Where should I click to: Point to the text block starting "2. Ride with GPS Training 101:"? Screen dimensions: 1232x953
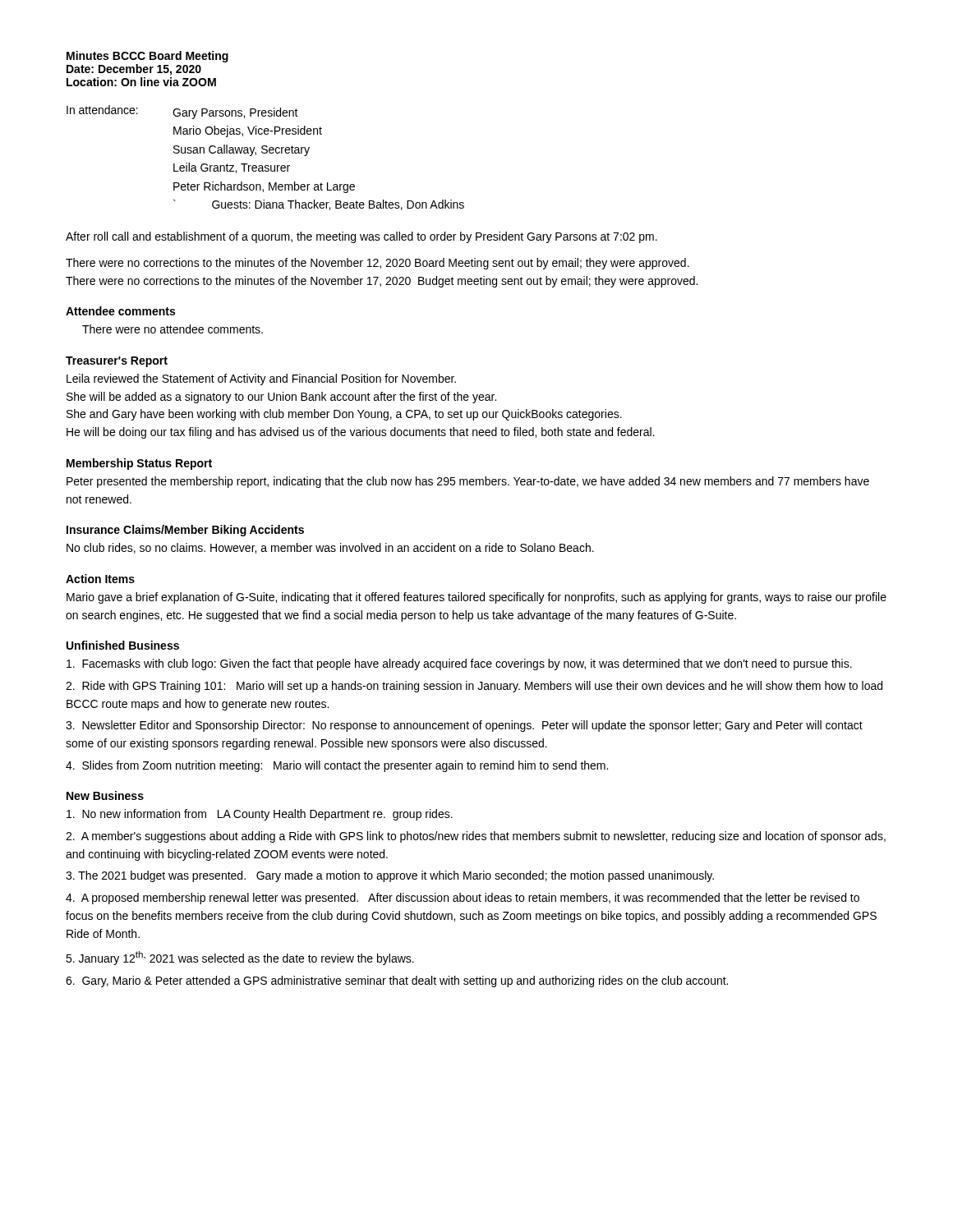pyautogui.click(x=474, y=695)
